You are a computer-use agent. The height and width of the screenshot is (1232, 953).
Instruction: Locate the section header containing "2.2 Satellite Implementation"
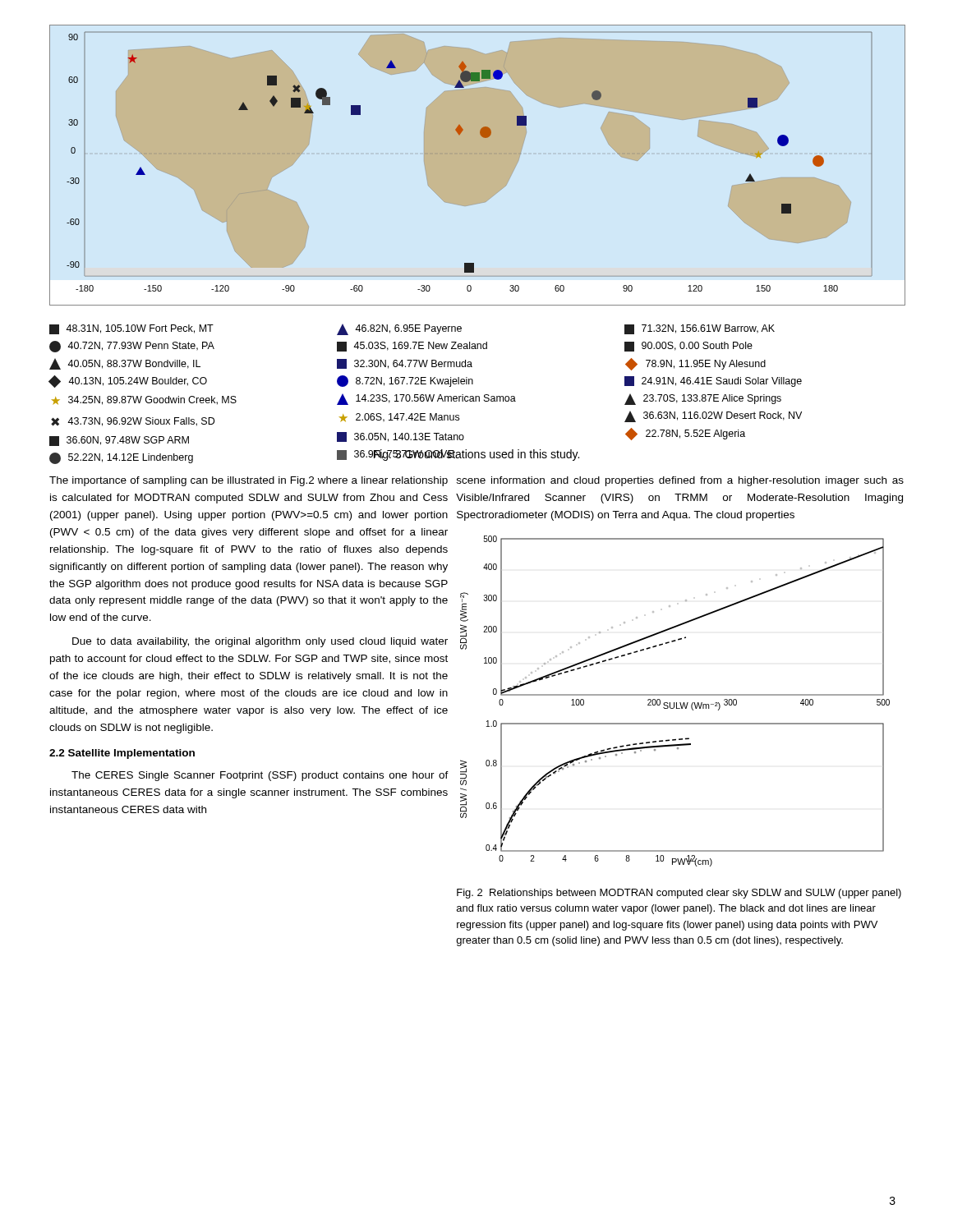122,753
